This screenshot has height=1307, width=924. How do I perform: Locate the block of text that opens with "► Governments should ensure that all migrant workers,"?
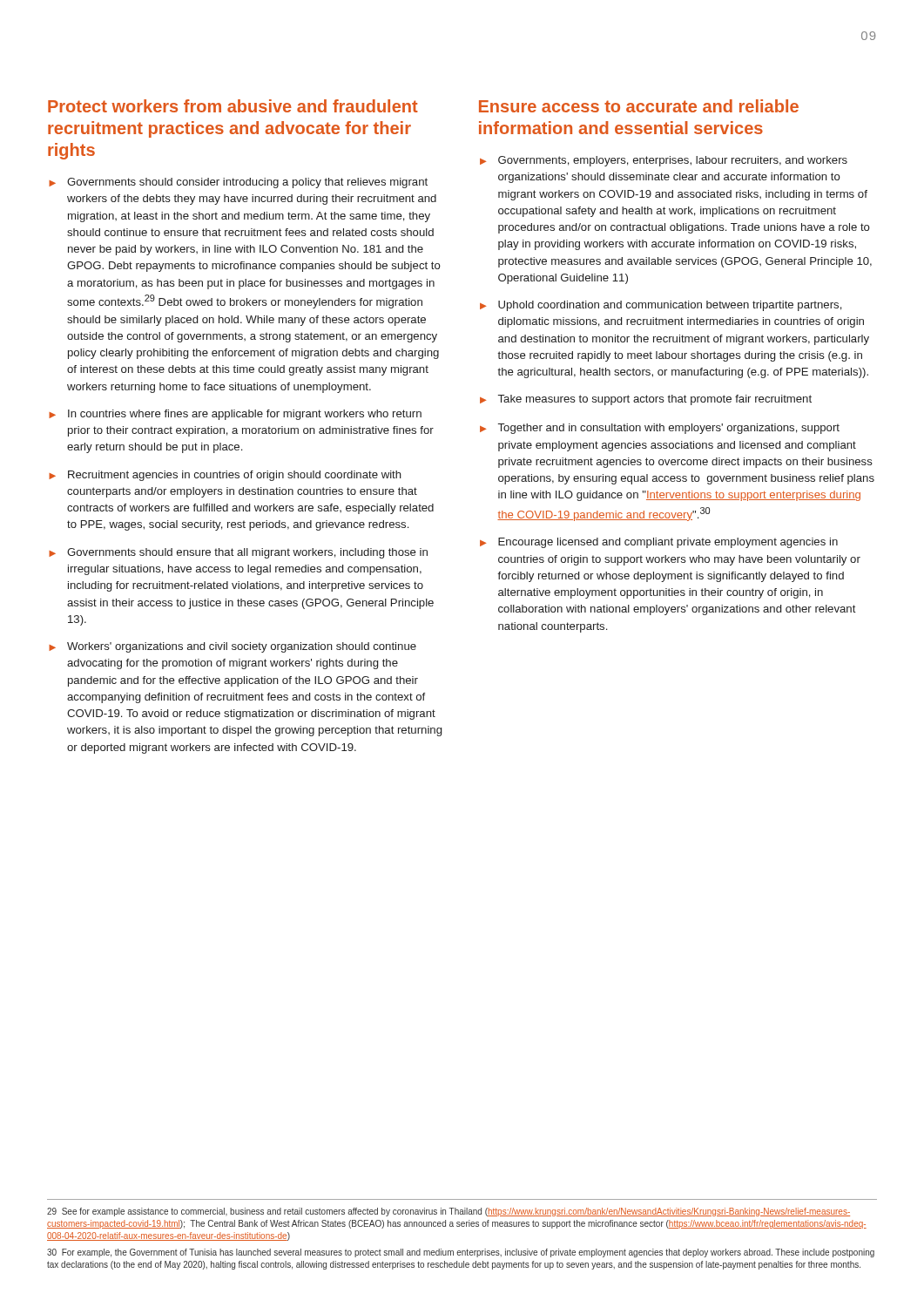247,585
